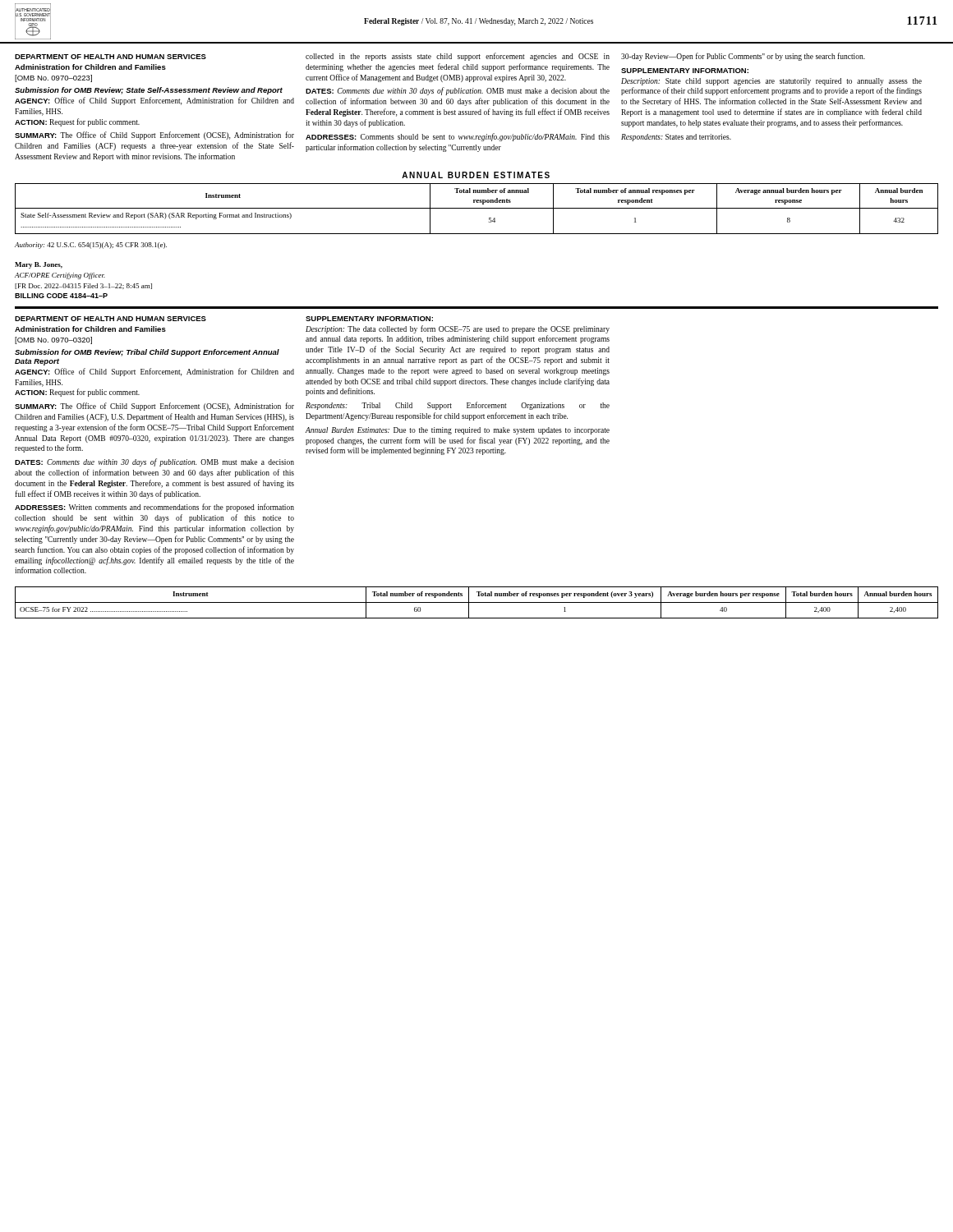Select the element starting "Annual Burden Estimates"

click(x=476, y=175)
